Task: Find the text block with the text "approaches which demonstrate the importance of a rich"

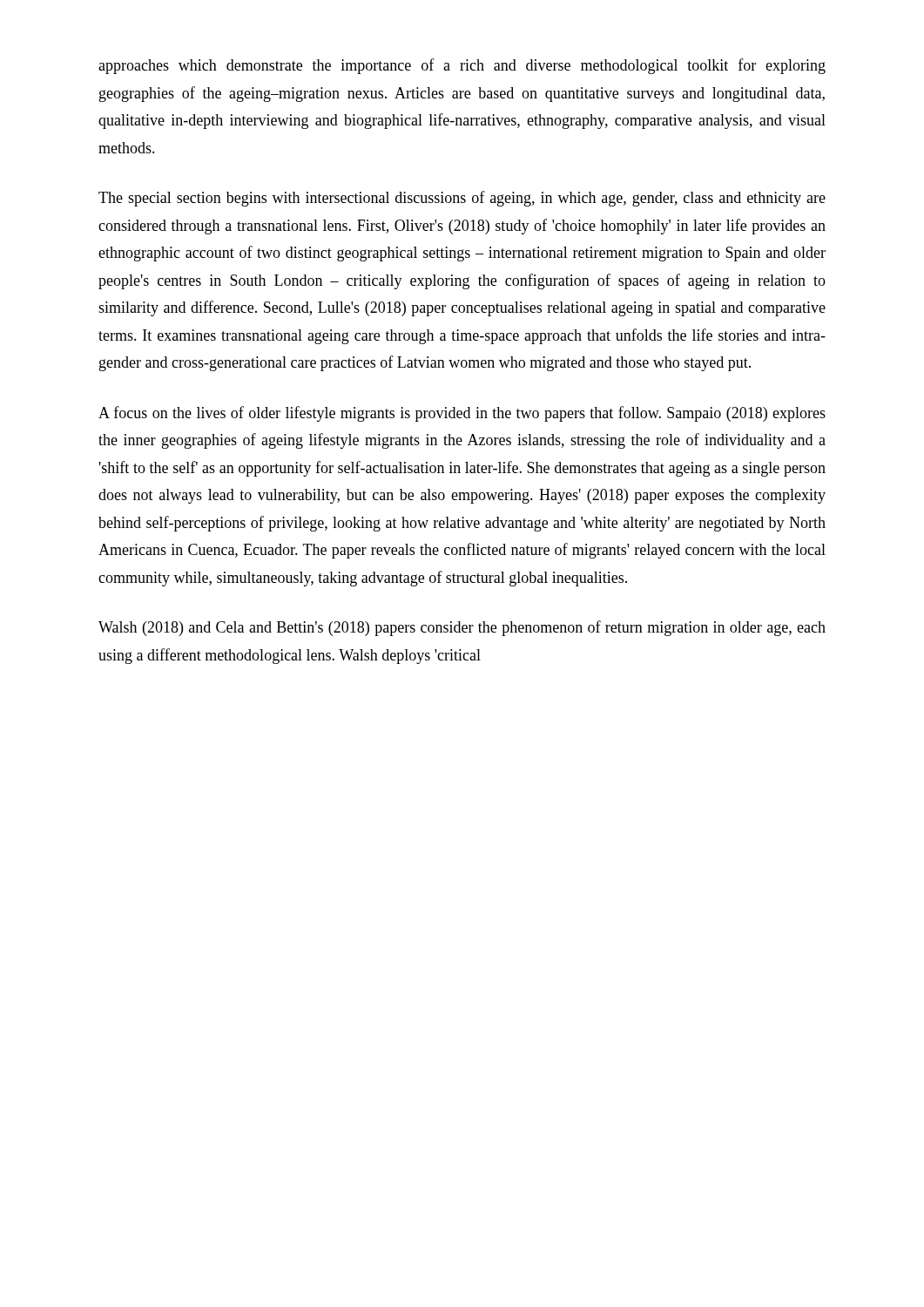Action: click(x=462, y=107)
